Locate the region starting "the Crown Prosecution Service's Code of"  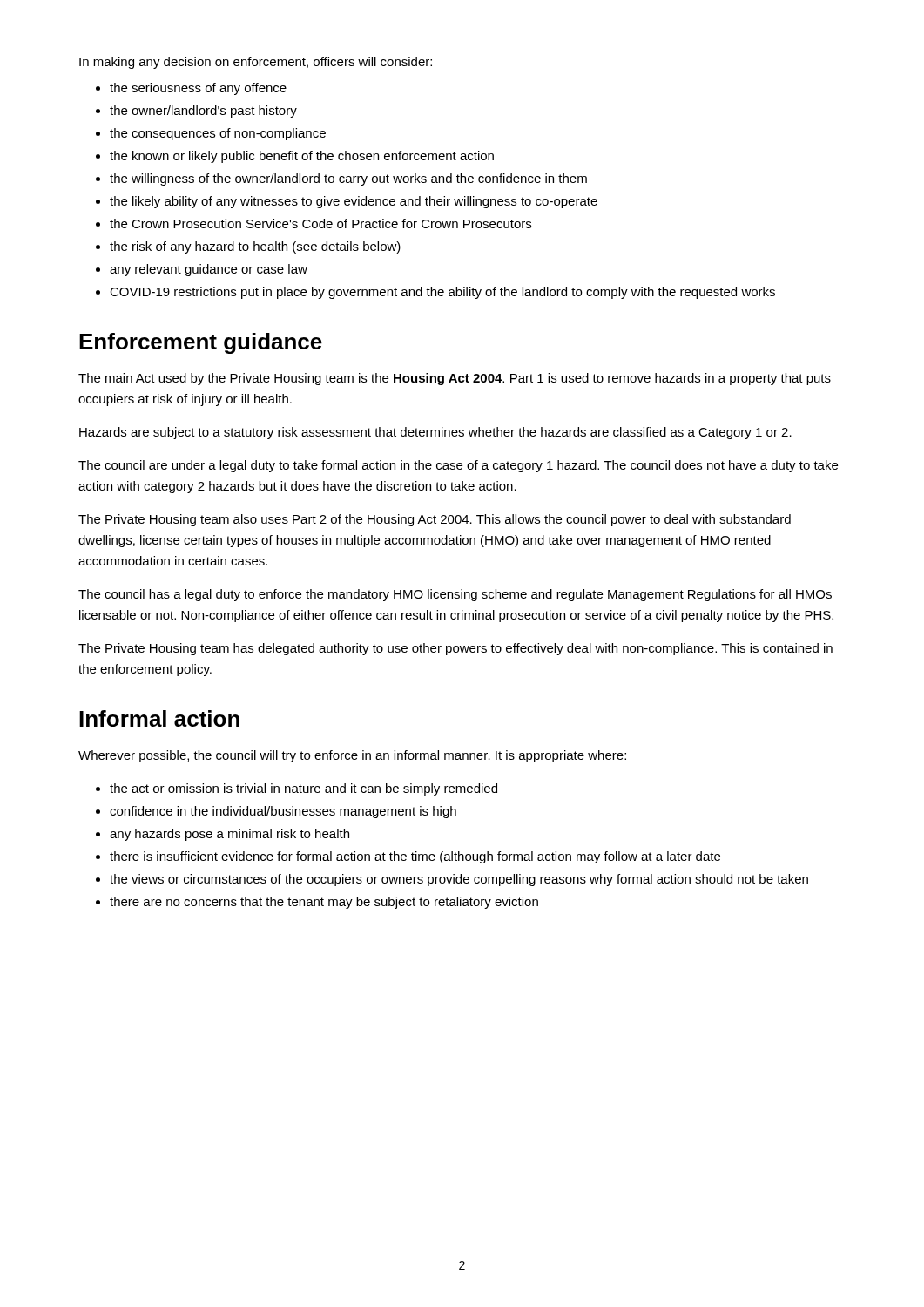(321, 223)
